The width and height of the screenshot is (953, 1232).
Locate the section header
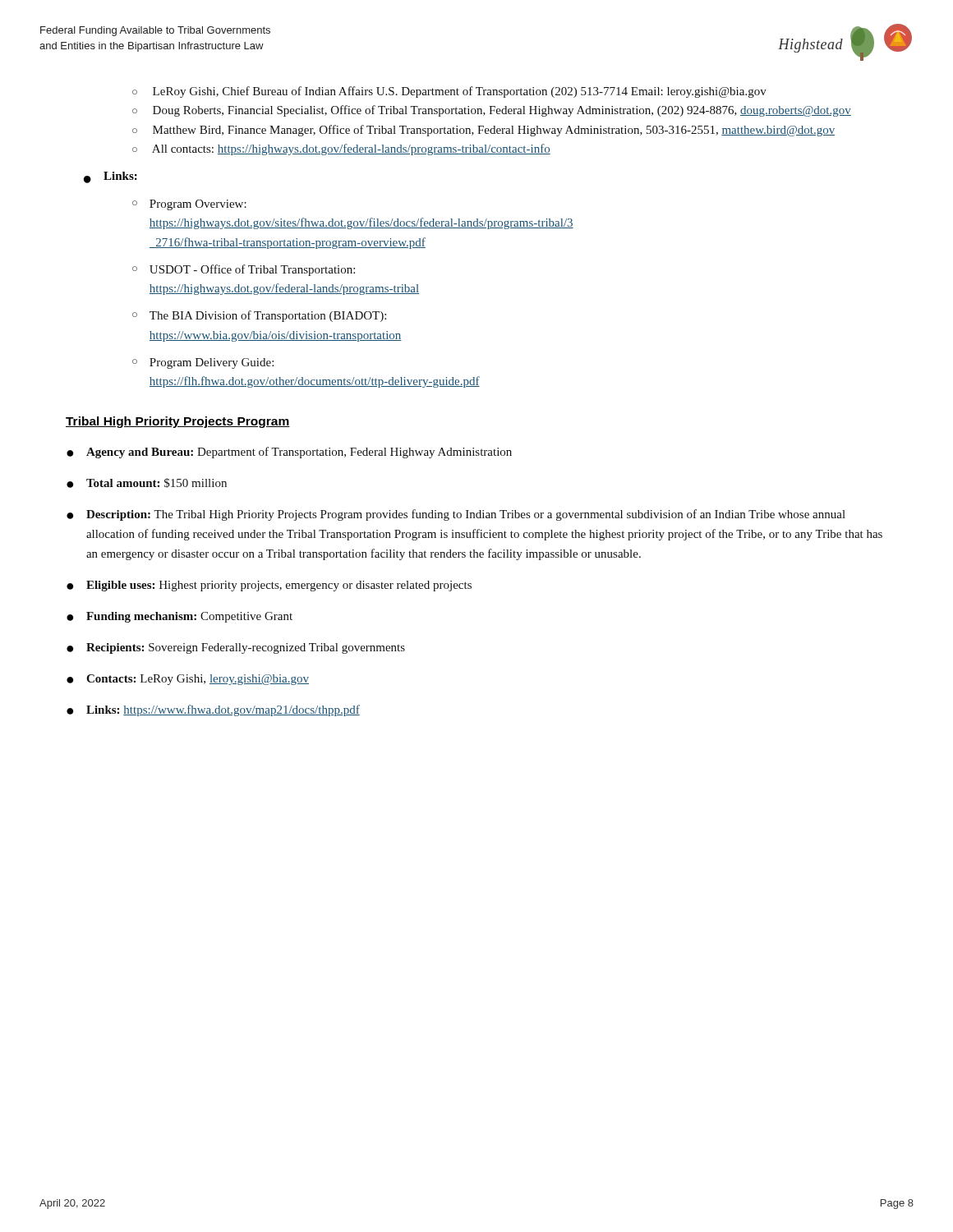[x=178, y=421]
